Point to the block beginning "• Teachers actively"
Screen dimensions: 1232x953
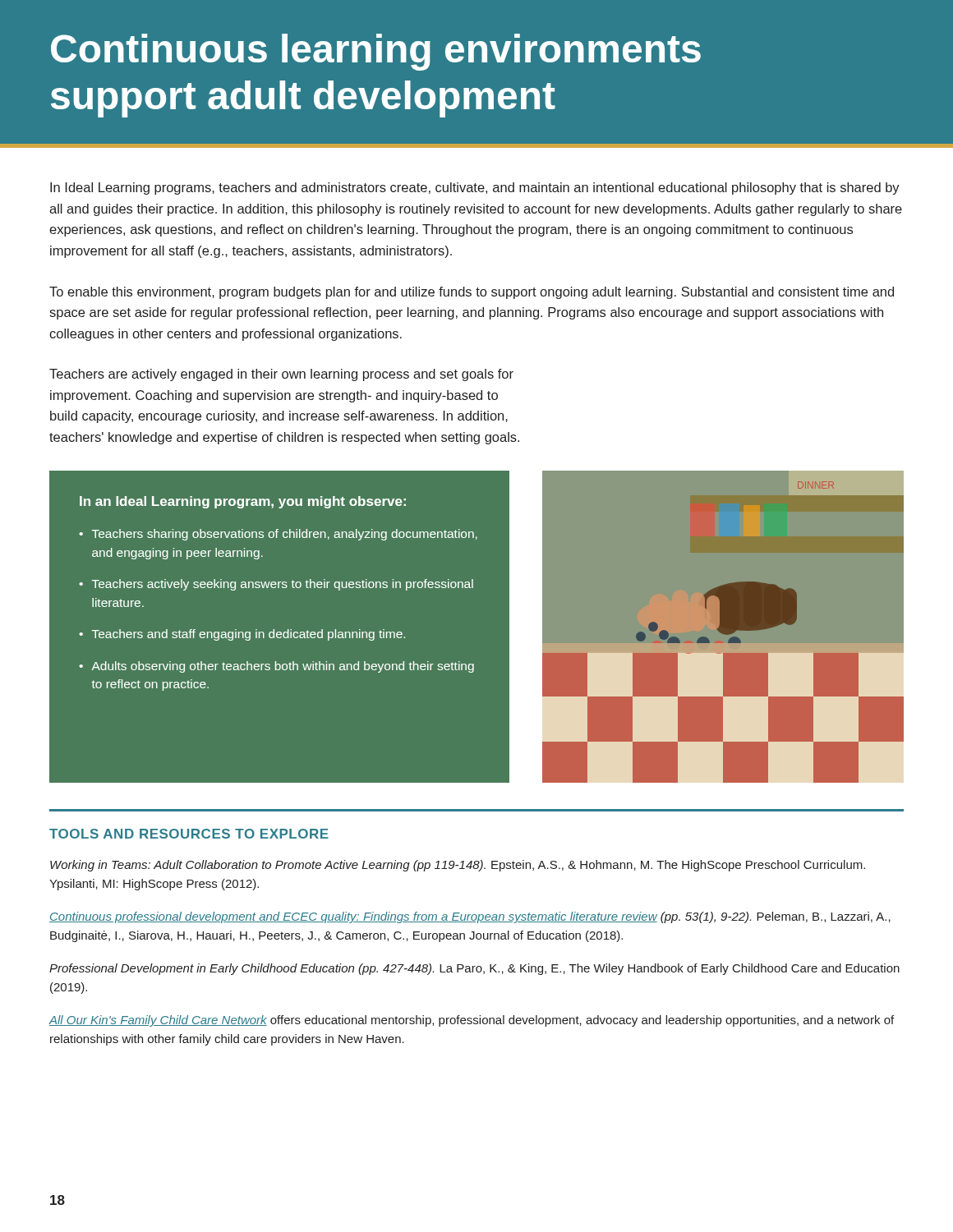pos(279,594)
